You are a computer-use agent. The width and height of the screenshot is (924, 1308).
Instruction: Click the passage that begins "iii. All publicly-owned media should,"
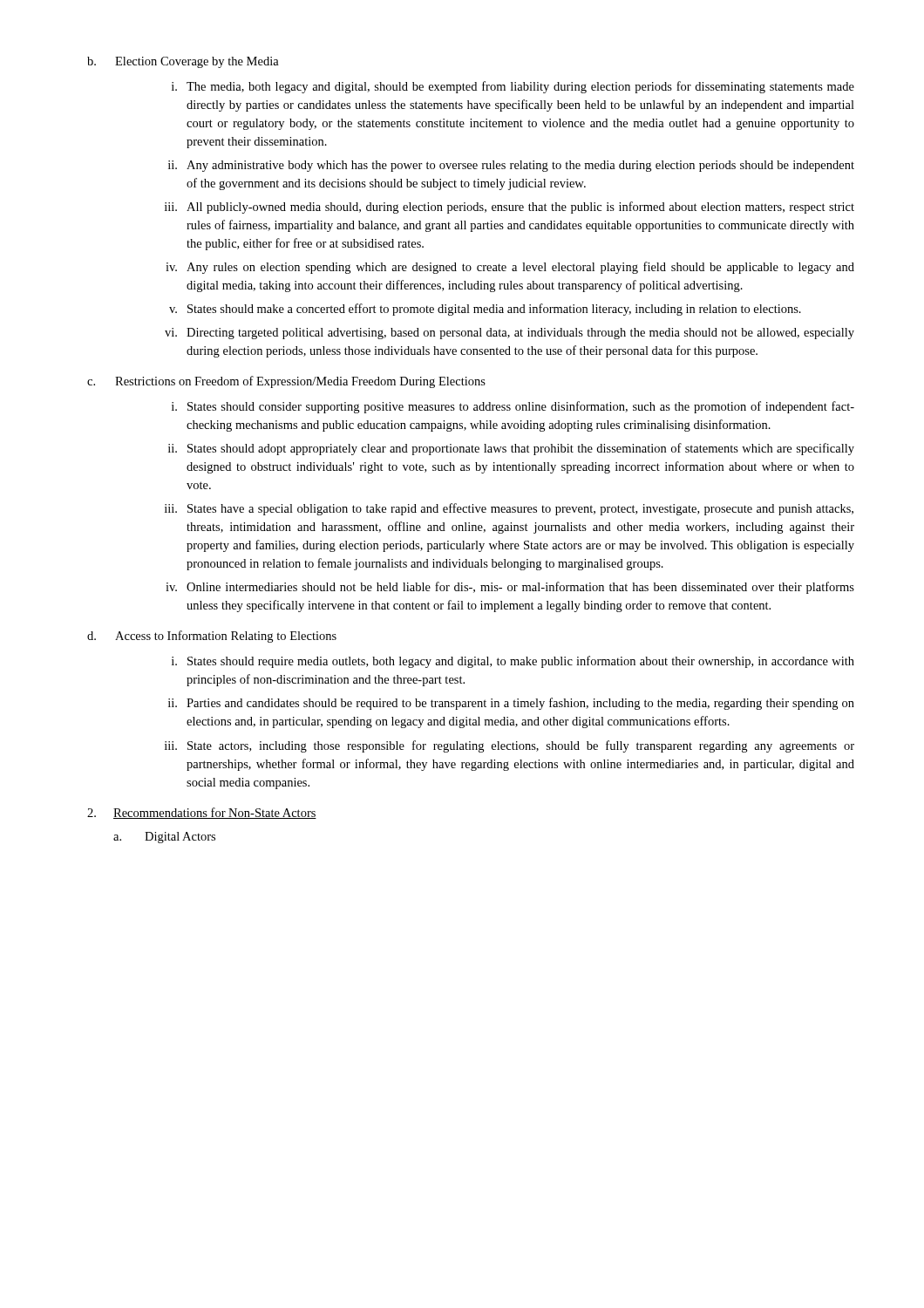coord(500,225)
